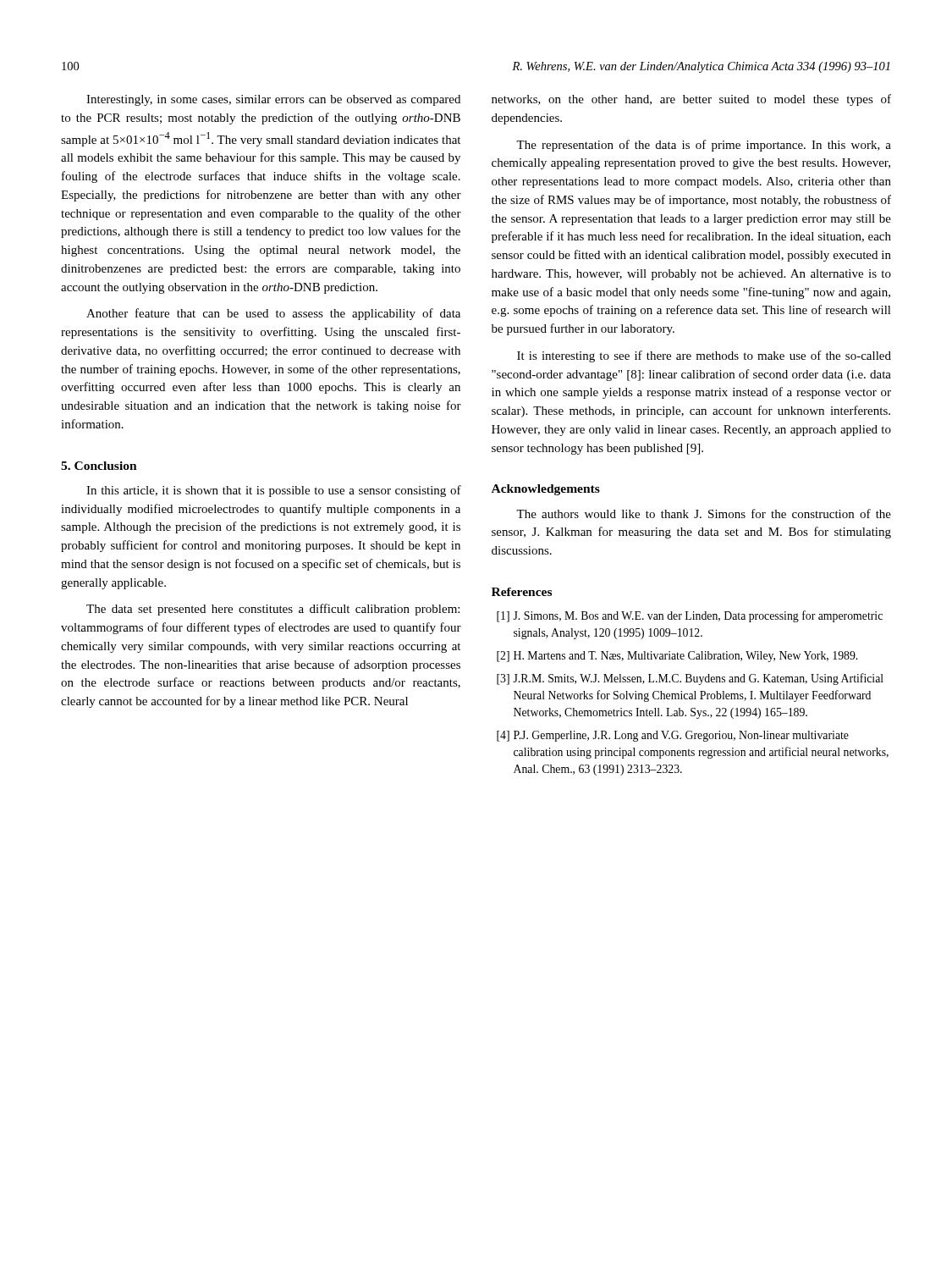Click on the element starting "The authors would like"
Viewport: 952px width, 1270px height.
point(691,533)
